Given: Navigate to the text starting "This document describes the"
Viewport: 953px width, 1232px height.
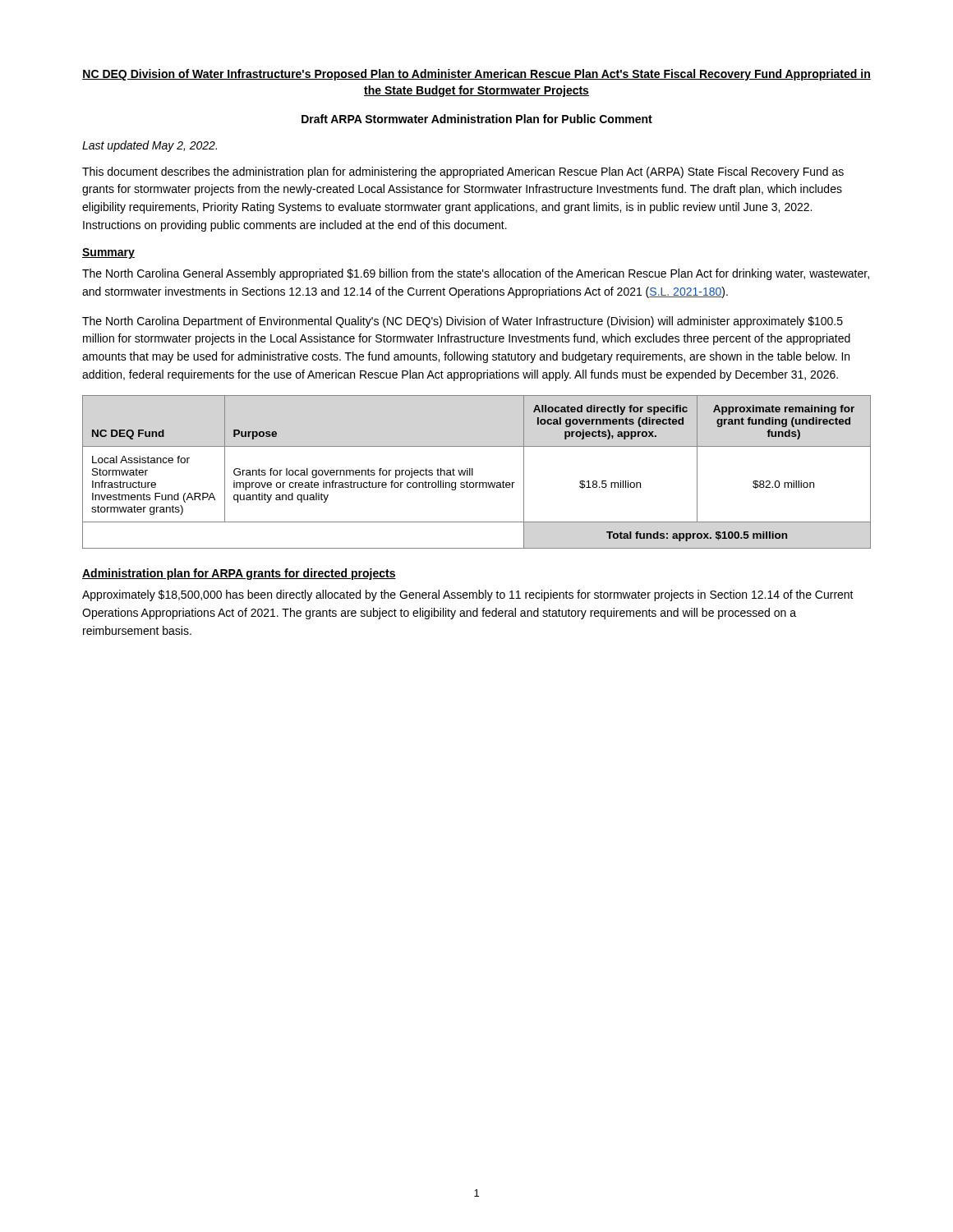Looking at the screenshot, I should 463,198.
